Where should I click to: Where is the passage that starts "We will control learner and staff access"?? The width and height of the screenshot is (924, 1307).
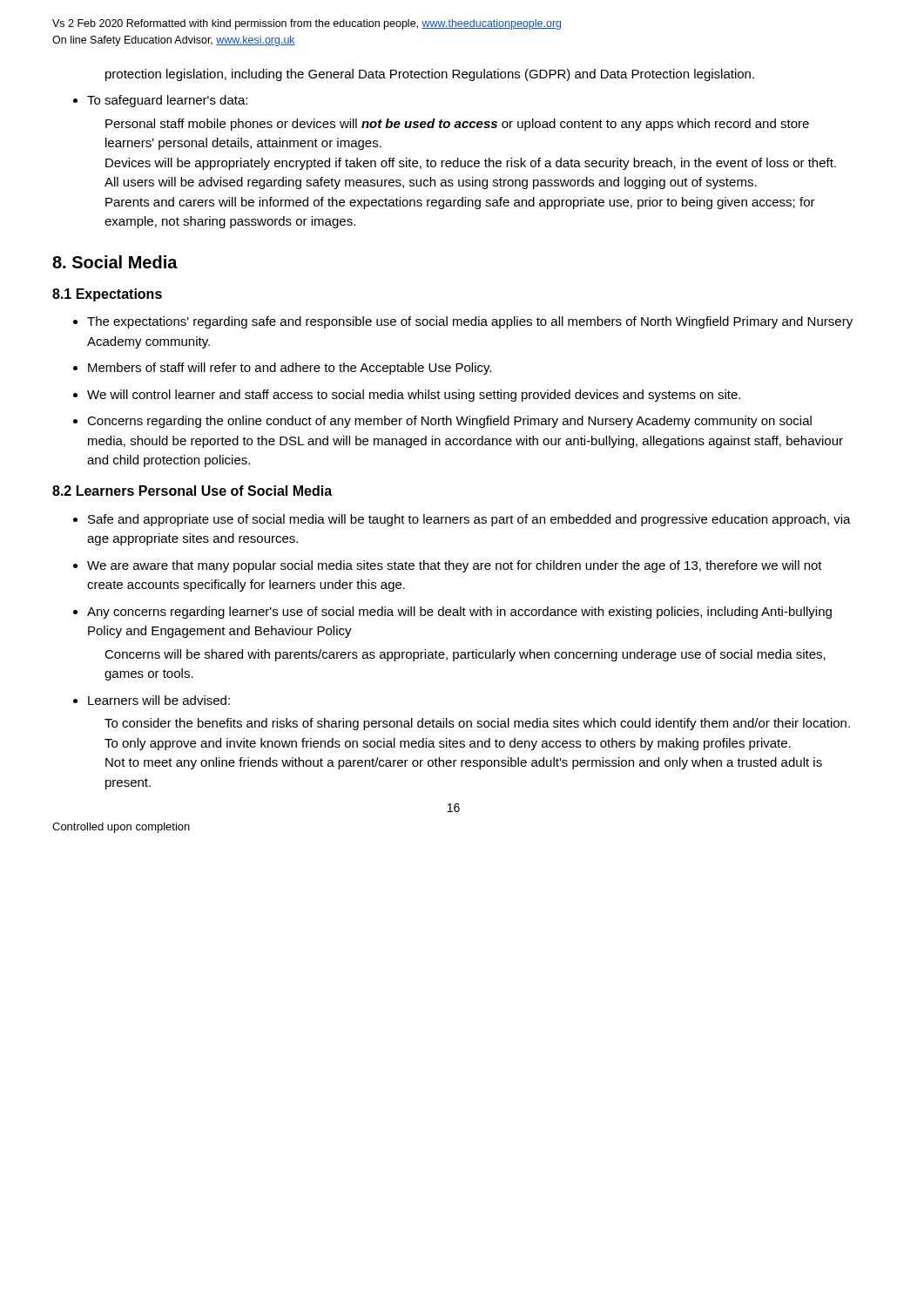[471, 395]
